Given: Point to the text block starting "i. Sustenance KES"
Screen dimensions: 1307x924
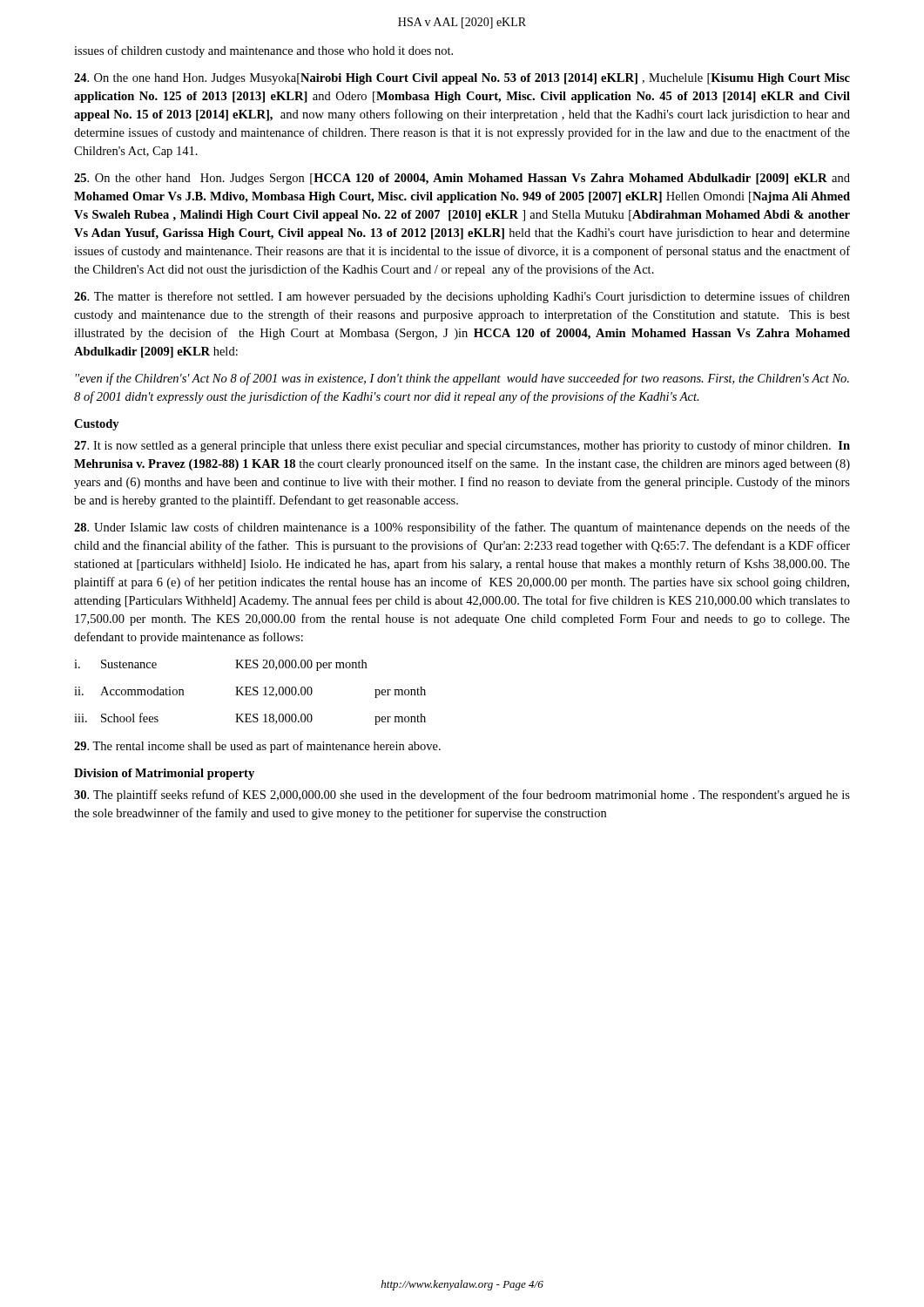Looking at the screenshot, I should [224, 665].
